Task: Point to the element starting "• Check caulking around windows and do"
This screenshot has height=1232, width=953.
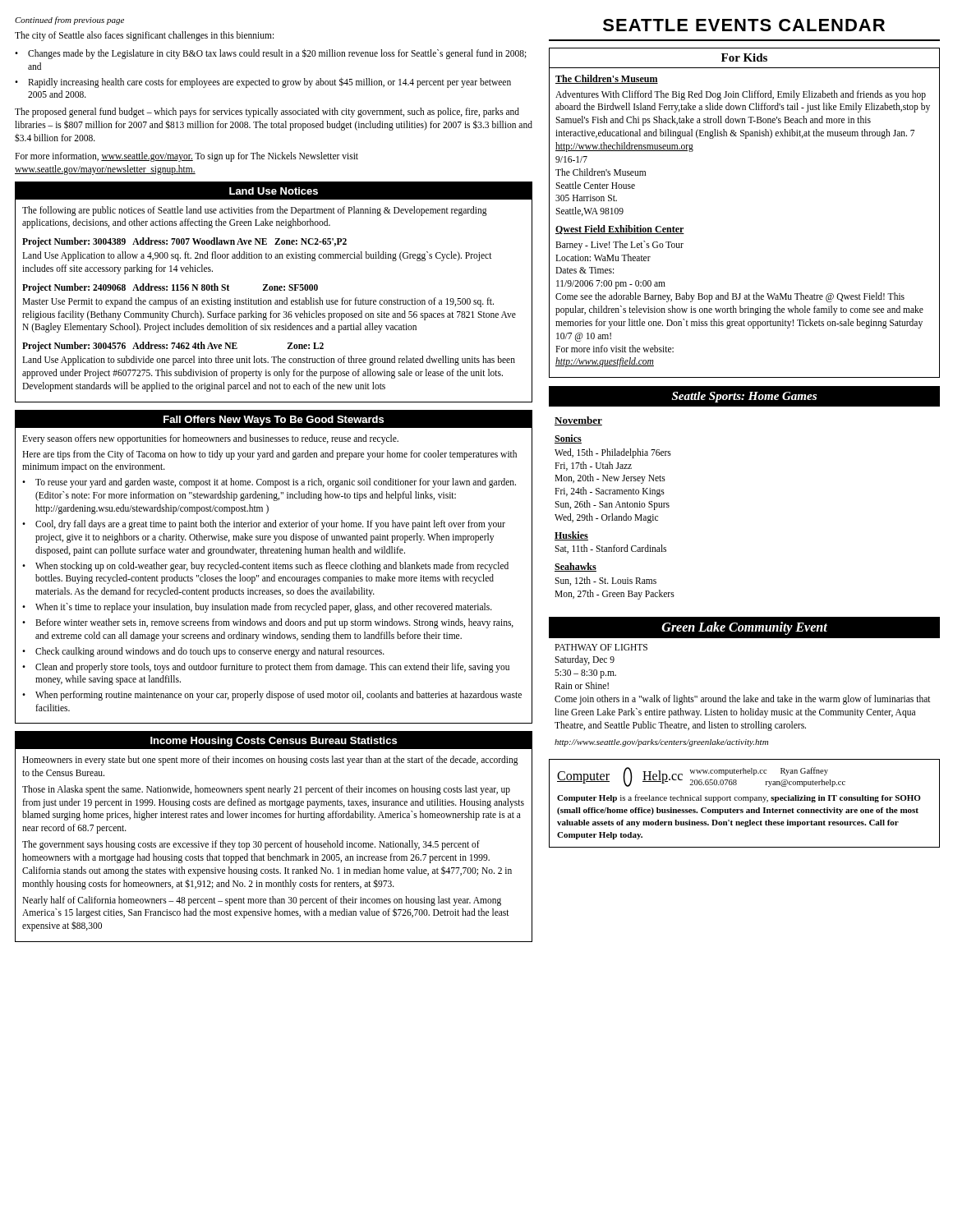Action: tap(203, 652)
